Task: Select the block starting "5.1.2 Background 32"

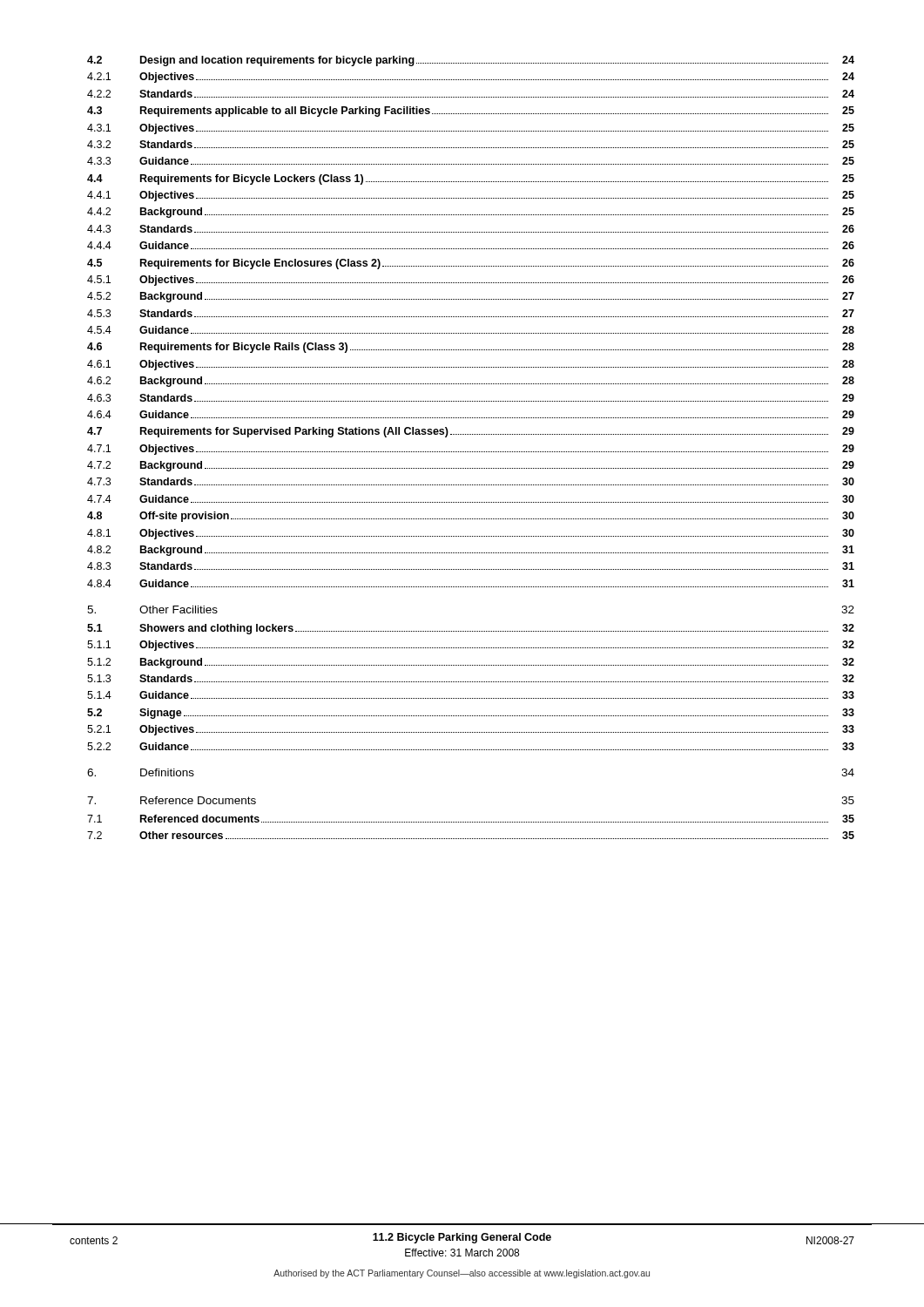Action: tap(471, 663)
